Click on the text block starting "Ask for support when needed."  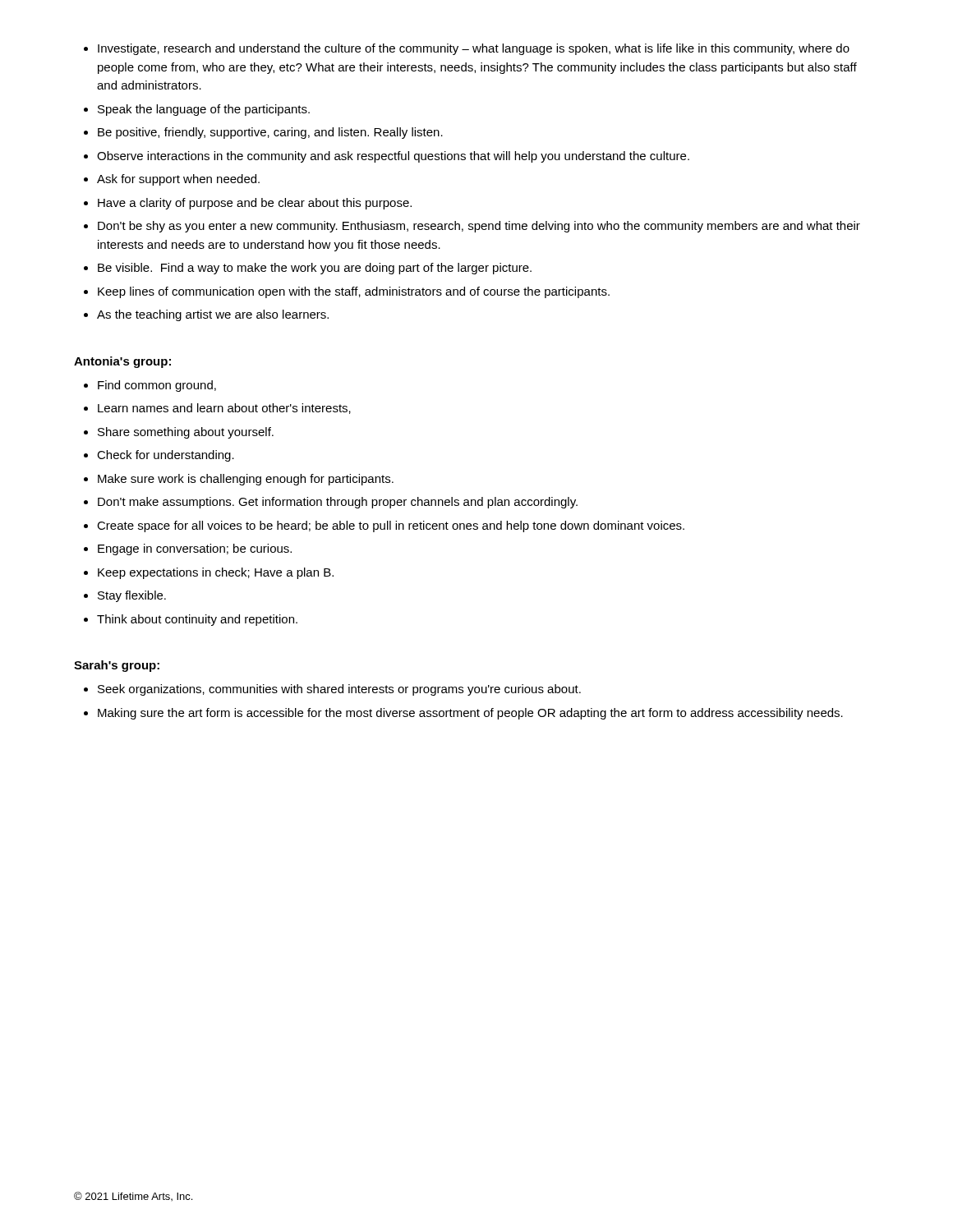[x=178, y=180]
